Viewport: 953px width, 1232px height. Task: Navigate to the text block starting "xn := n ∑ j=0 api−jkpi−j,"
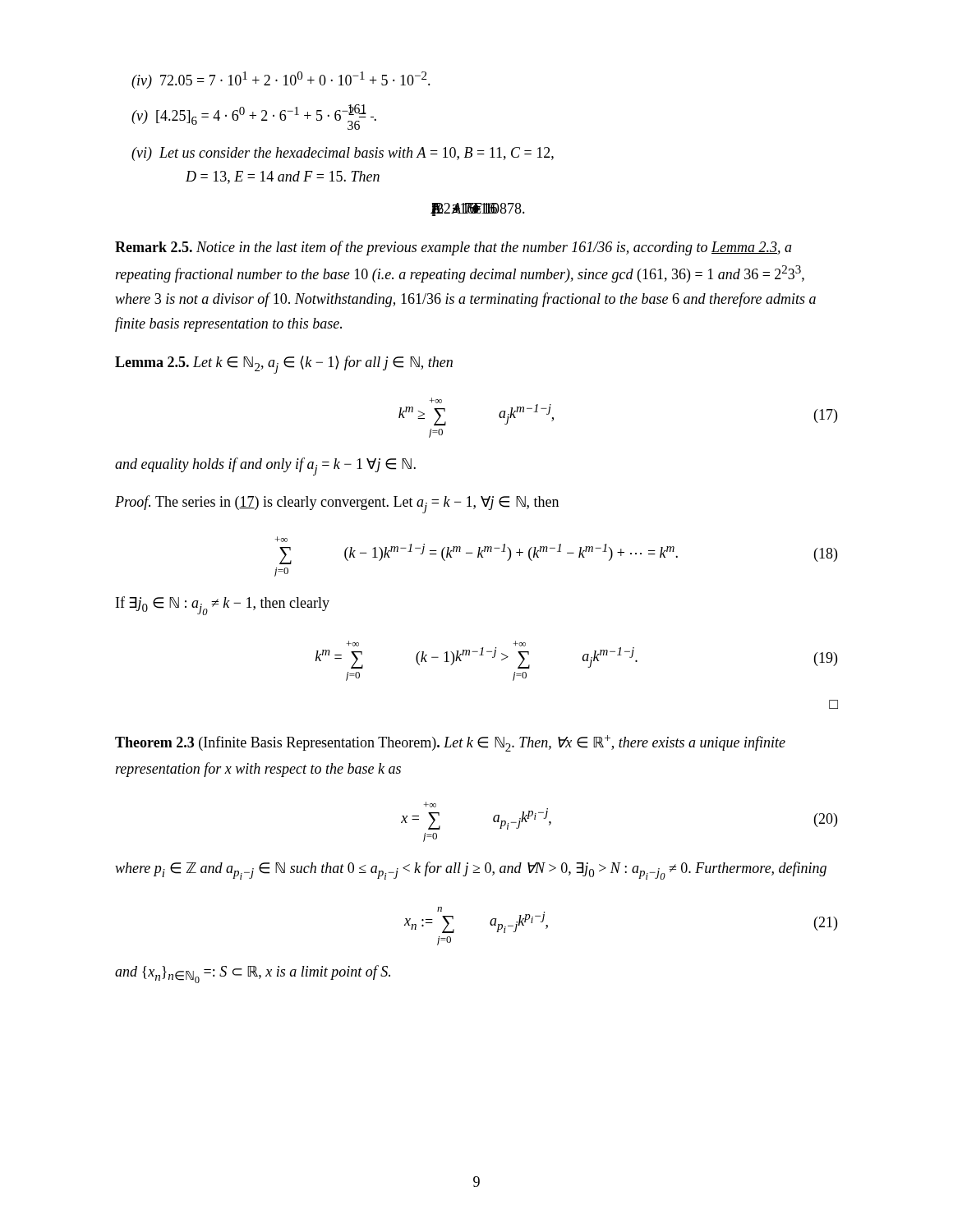click(516, 922)
